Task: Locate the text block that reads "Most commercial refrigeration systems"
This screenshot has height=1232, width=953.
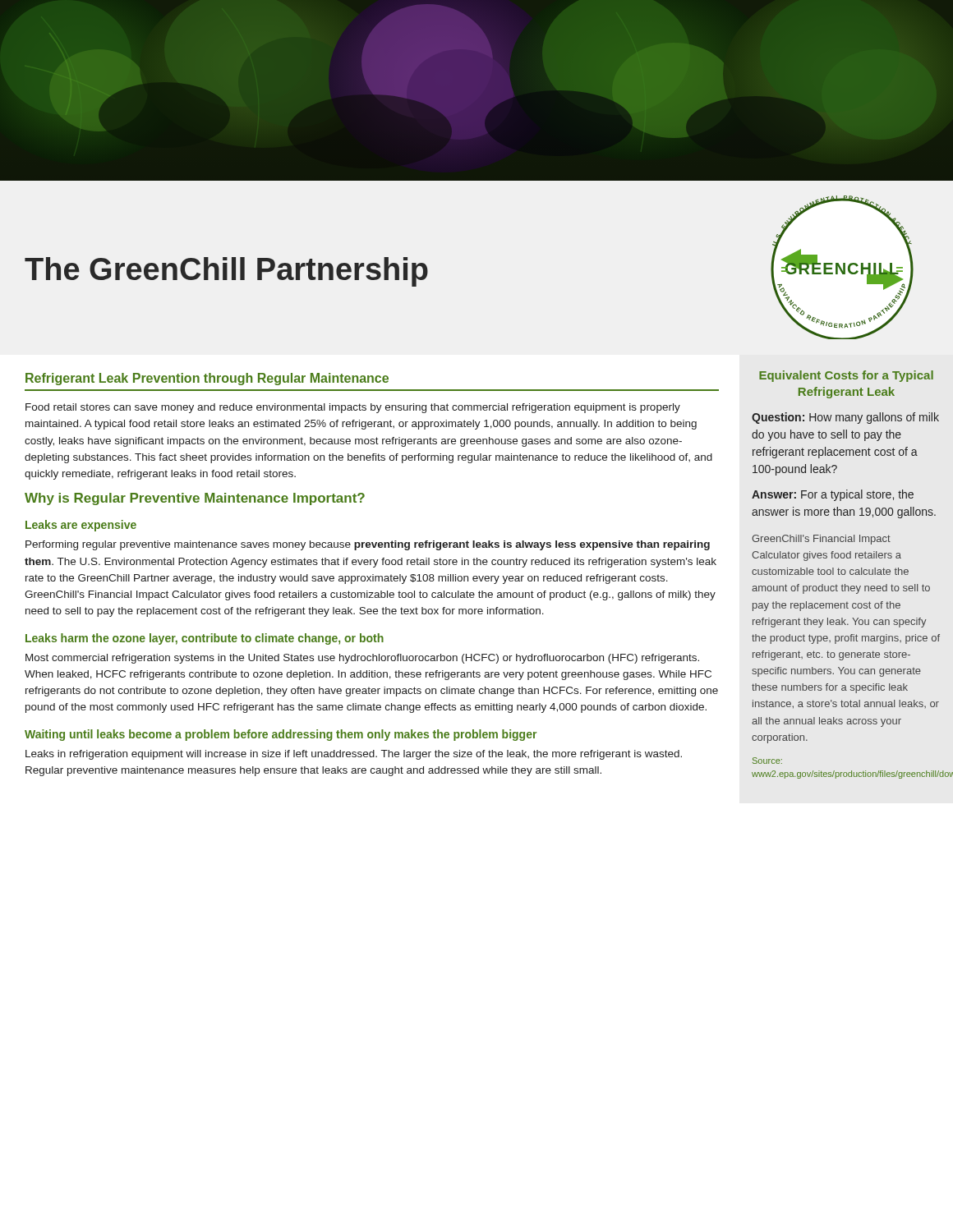Action: (x=372, y=683)
